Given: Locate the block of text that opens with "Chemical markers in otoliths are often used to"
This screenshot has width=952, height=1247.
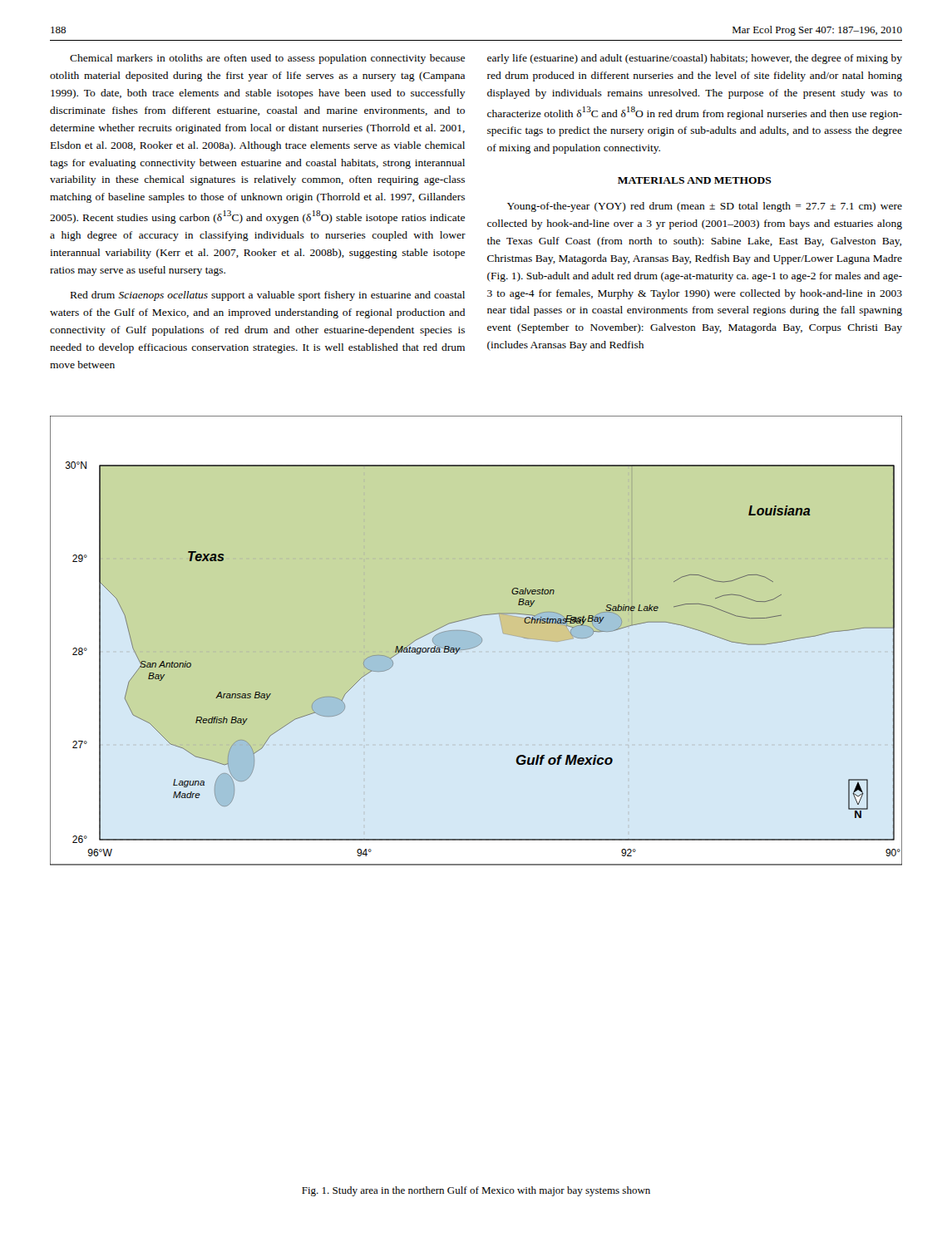Looking at the screenshot, I should [258, 212].
